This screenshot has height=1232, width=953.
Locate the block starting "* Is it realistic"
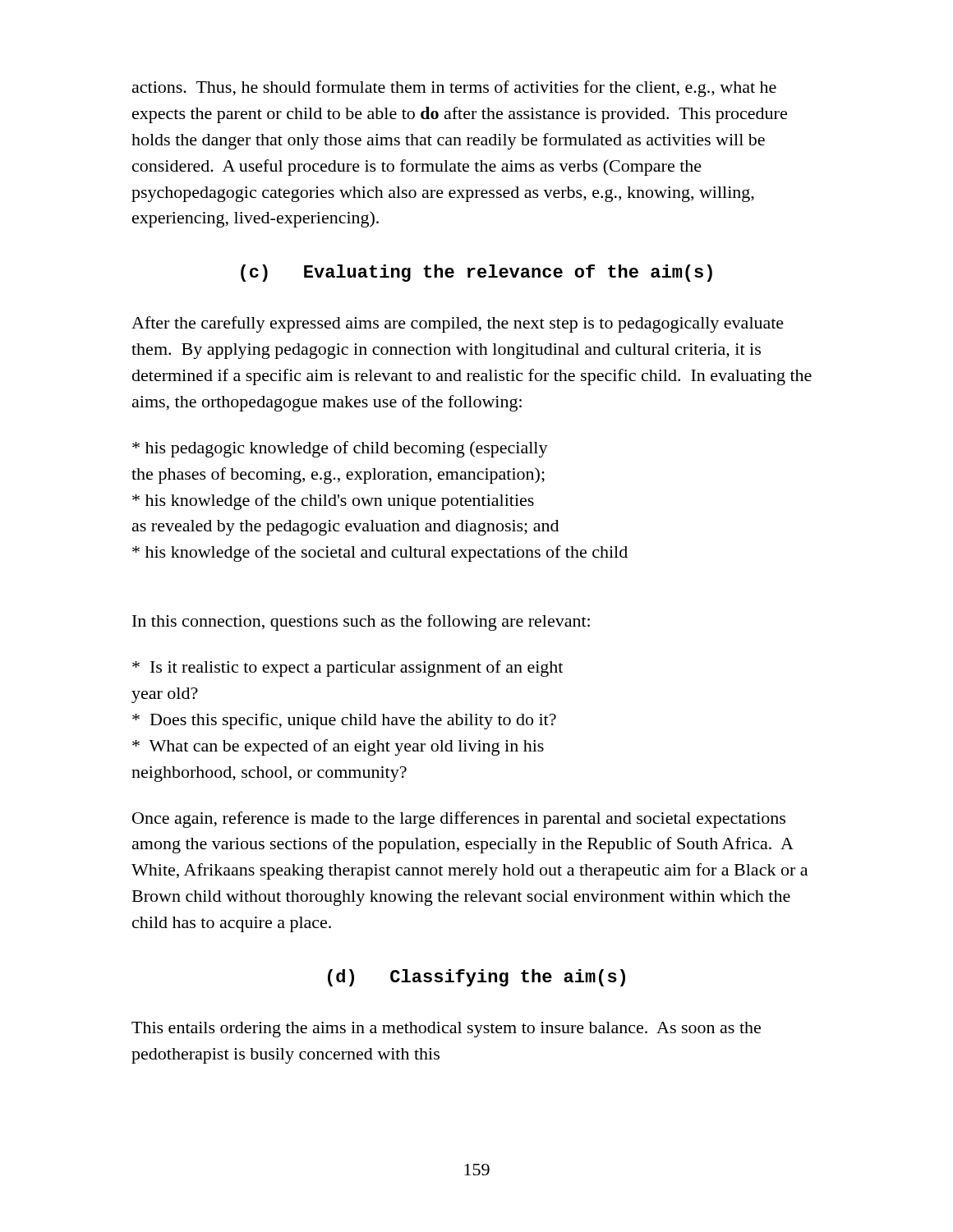(x=347, y=680)
